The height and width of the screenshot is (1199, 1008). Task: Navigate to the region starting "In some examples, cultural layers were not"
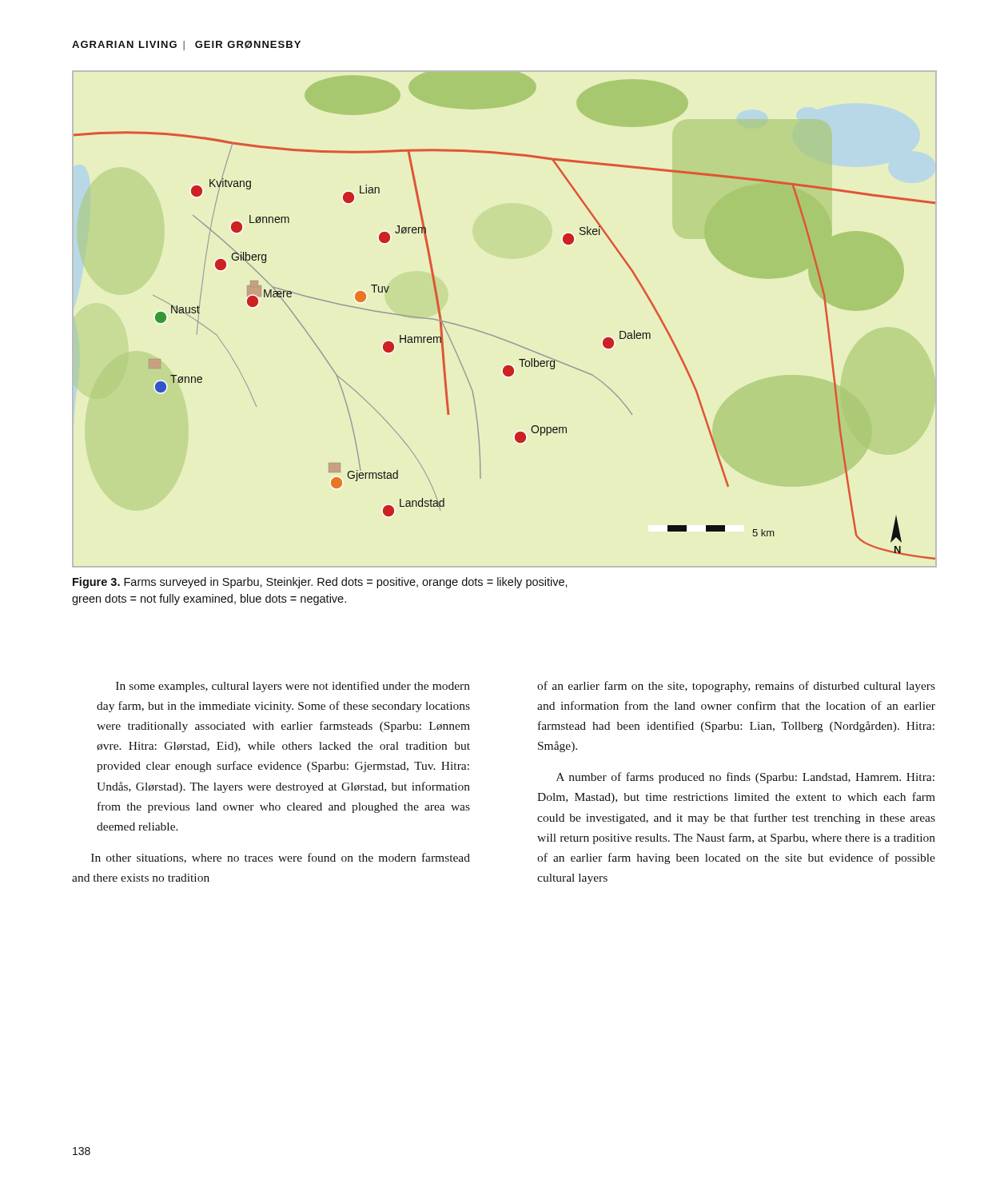point(271,781)
